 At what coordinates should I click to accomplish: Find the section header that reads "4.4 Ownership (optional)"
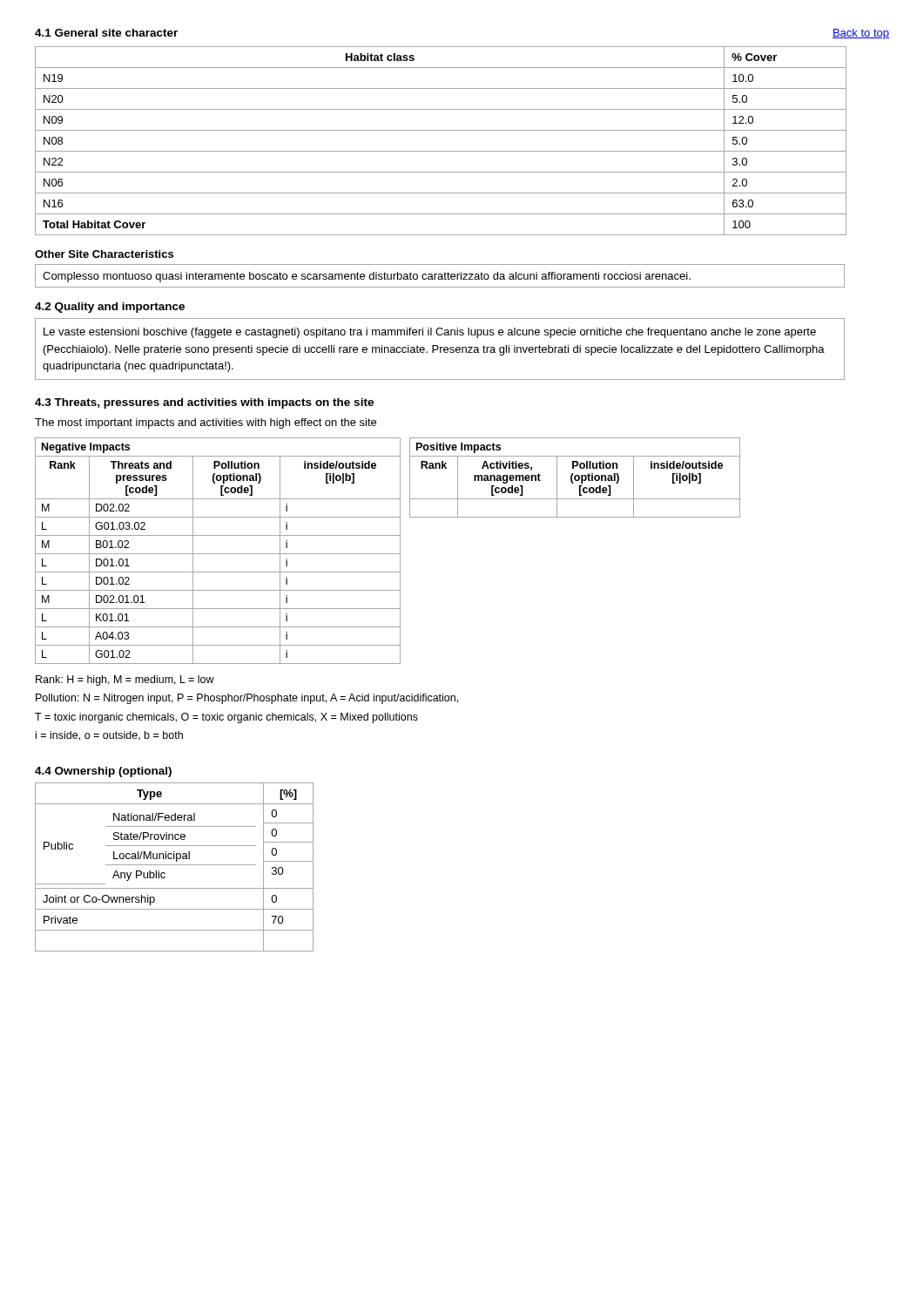[x=103, y=771]
